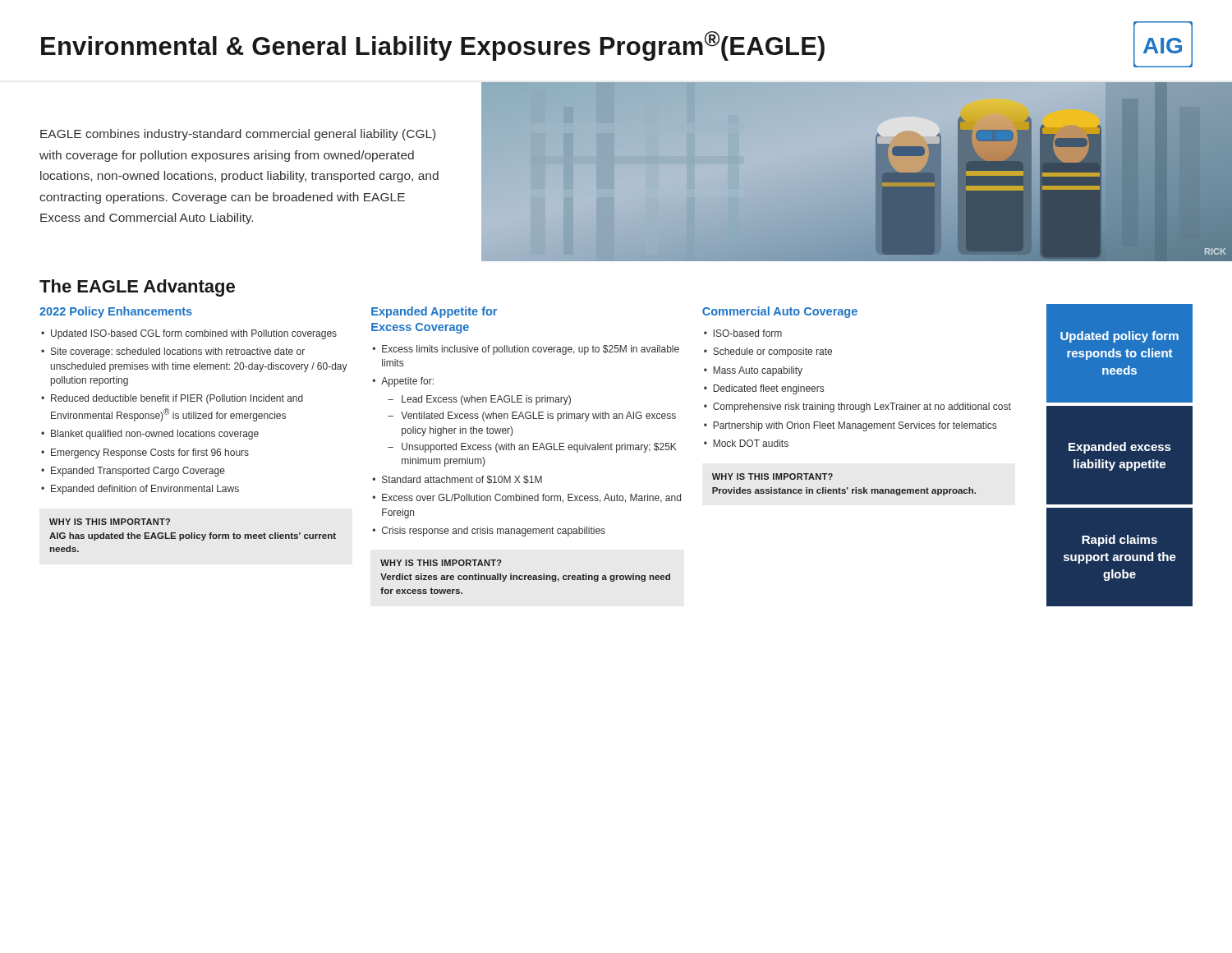1232x953 pixels.
Task: Select the passage starting "• Dedicated fleet engineers"
Action: tap(764, 389)
